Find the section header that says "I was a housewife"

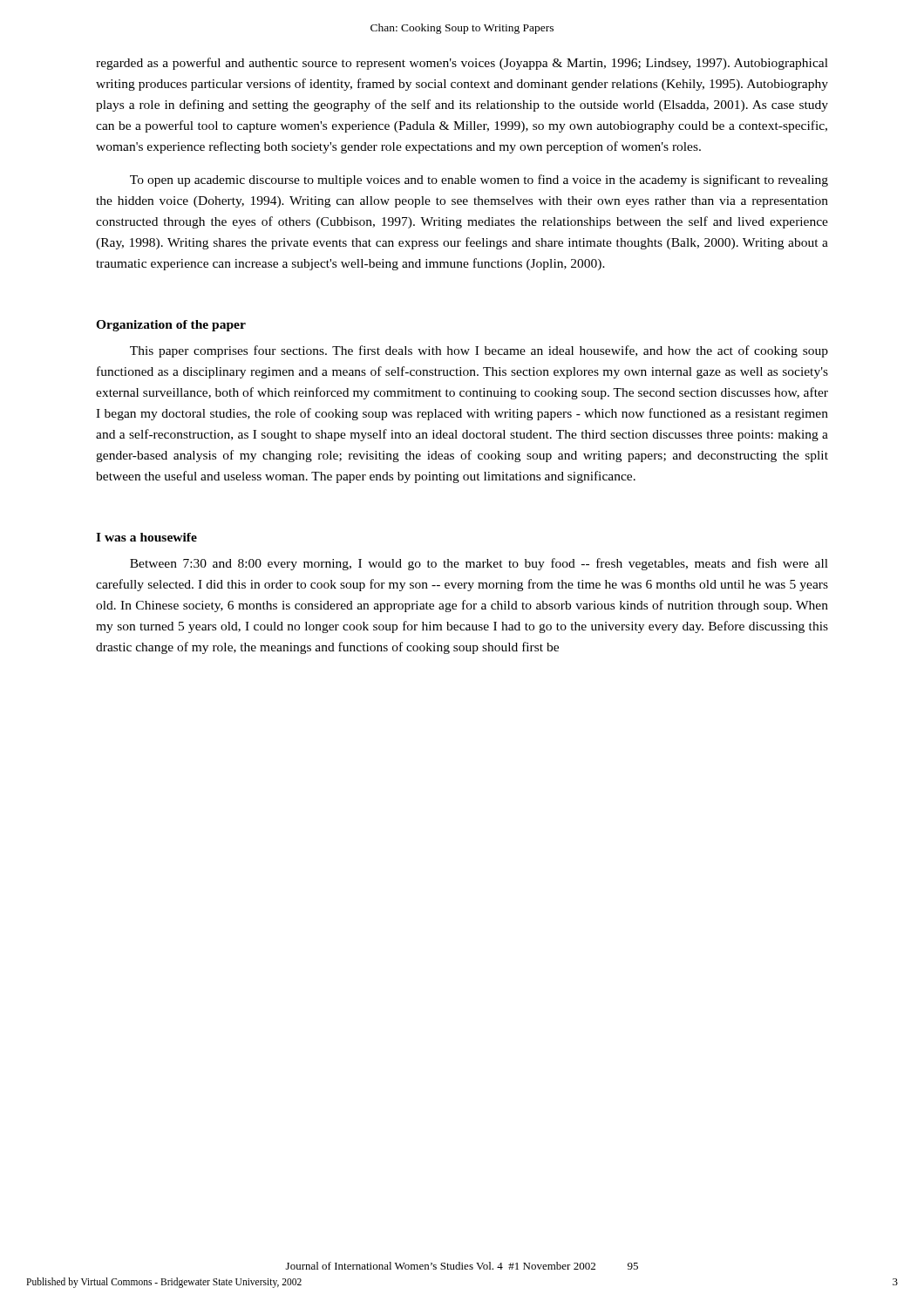click(146, 537)
